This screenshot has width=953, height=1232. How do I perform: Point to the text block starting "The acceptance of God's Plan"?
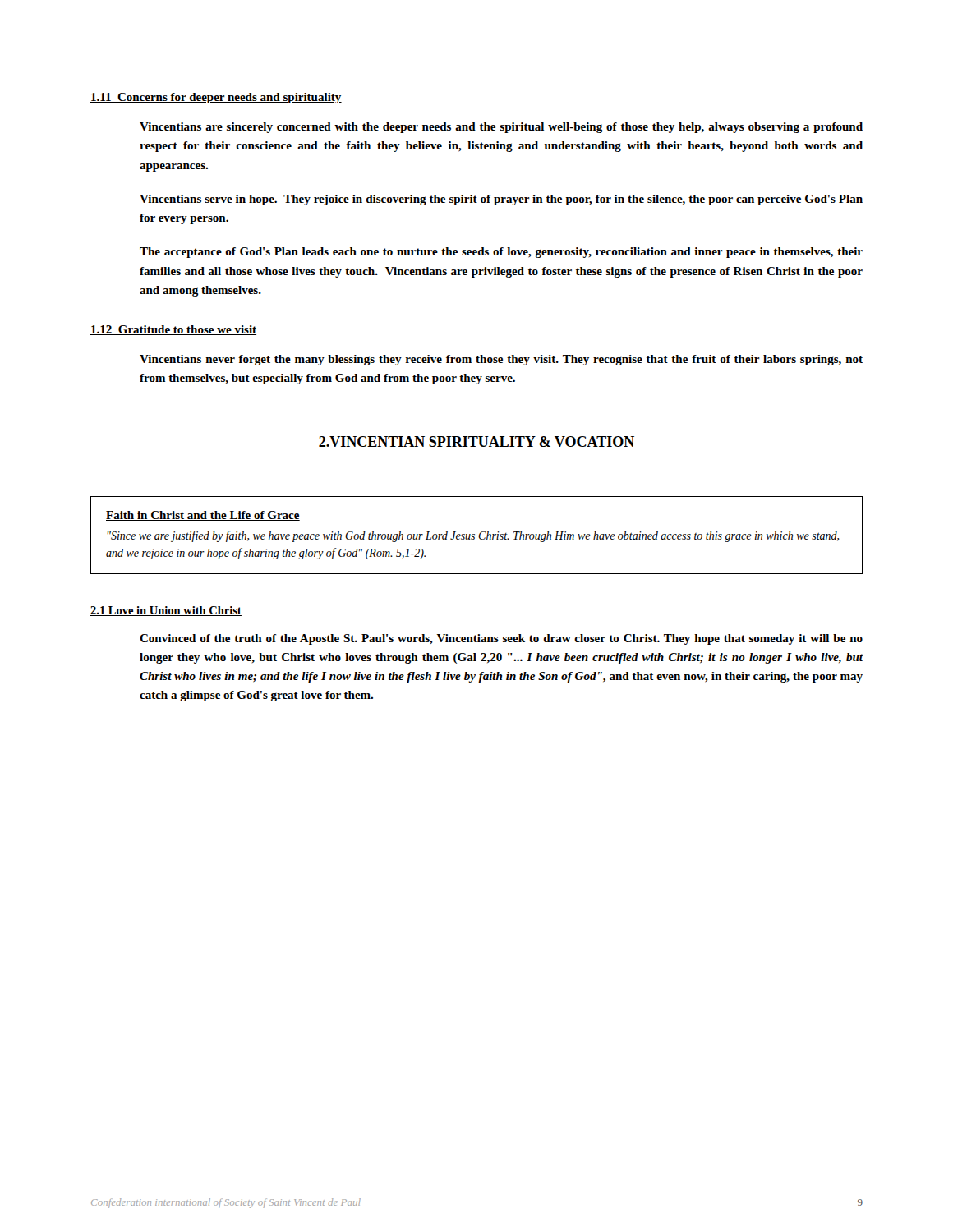[501, 271]
